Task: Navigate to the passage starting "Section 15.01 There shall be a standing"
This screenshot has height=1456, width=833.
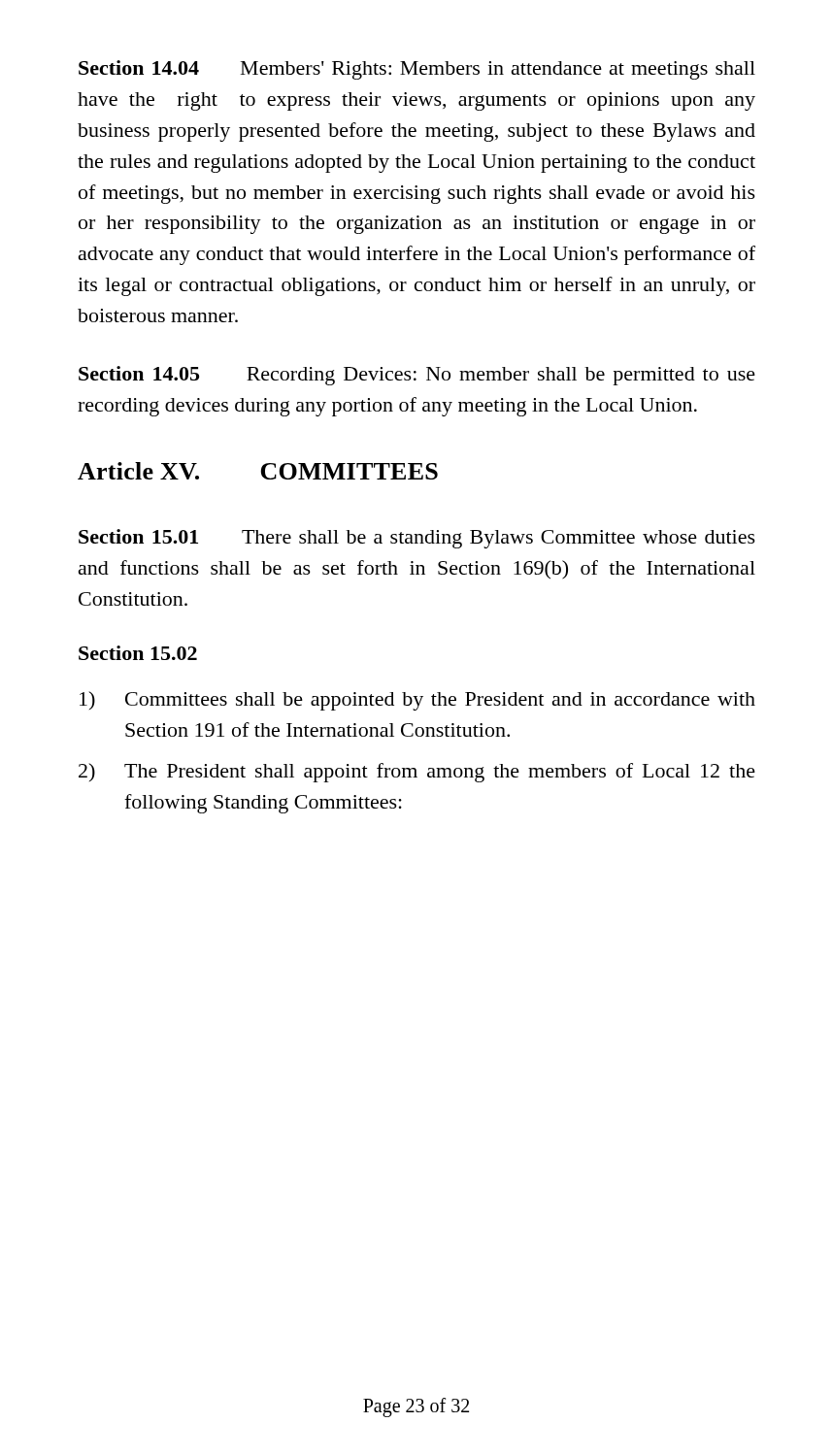Action: tap(416, 567)
